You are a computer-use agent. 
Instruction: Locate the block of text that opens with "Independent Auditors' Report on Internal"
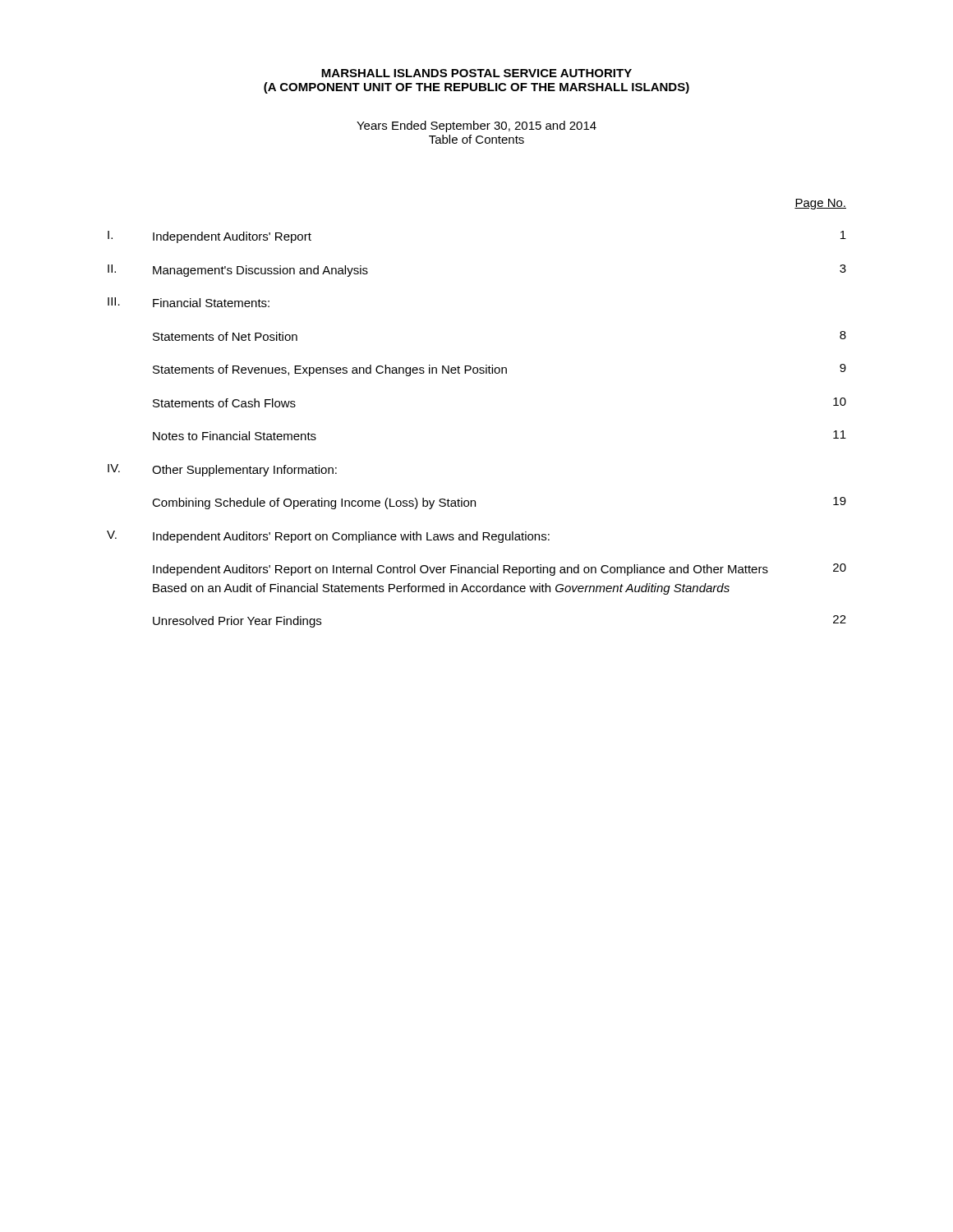(499, 579)
